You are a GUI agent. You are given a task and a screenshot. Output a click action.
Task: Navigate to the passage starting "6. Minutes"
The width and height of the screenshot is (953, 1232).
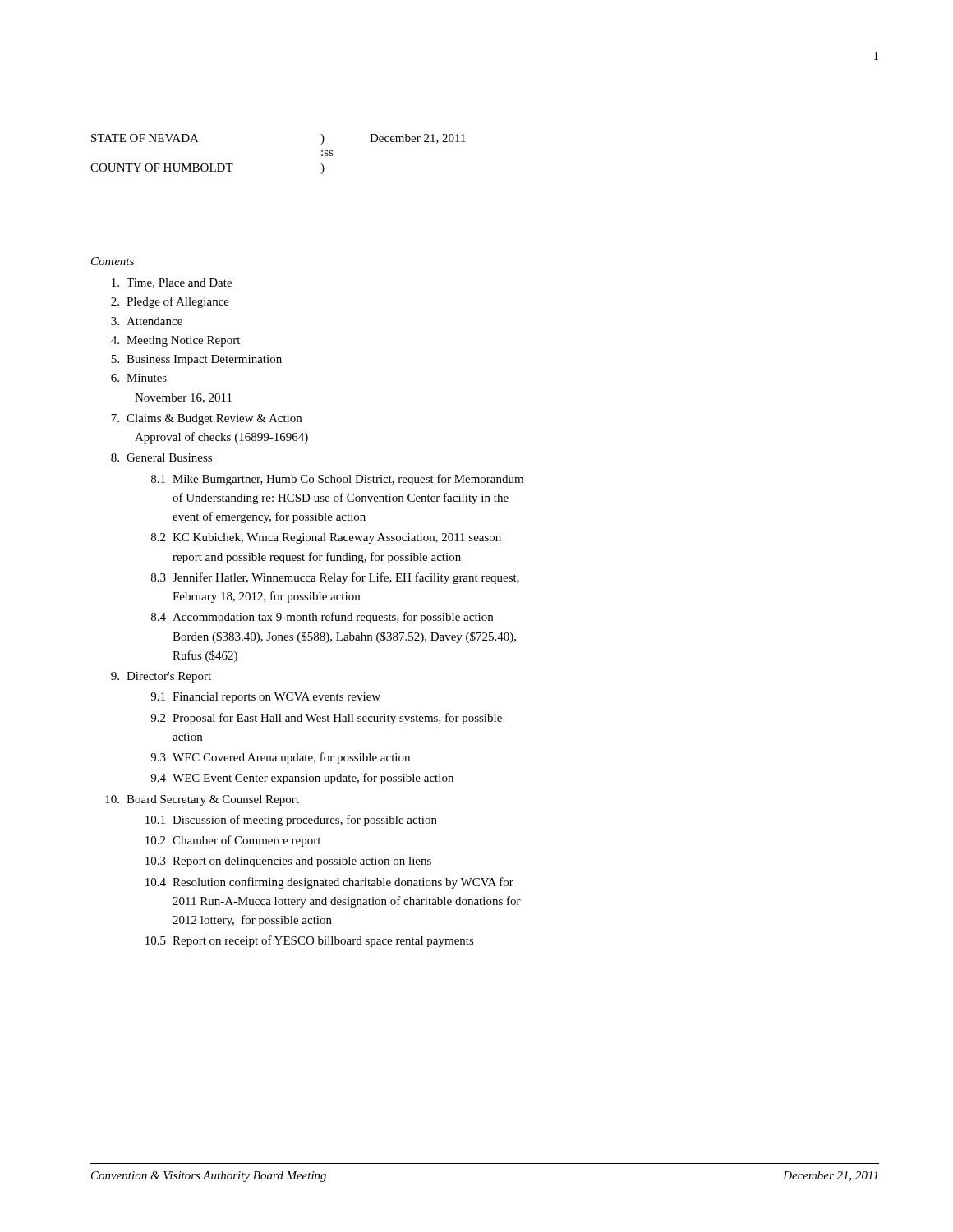[x=139, y=378]
